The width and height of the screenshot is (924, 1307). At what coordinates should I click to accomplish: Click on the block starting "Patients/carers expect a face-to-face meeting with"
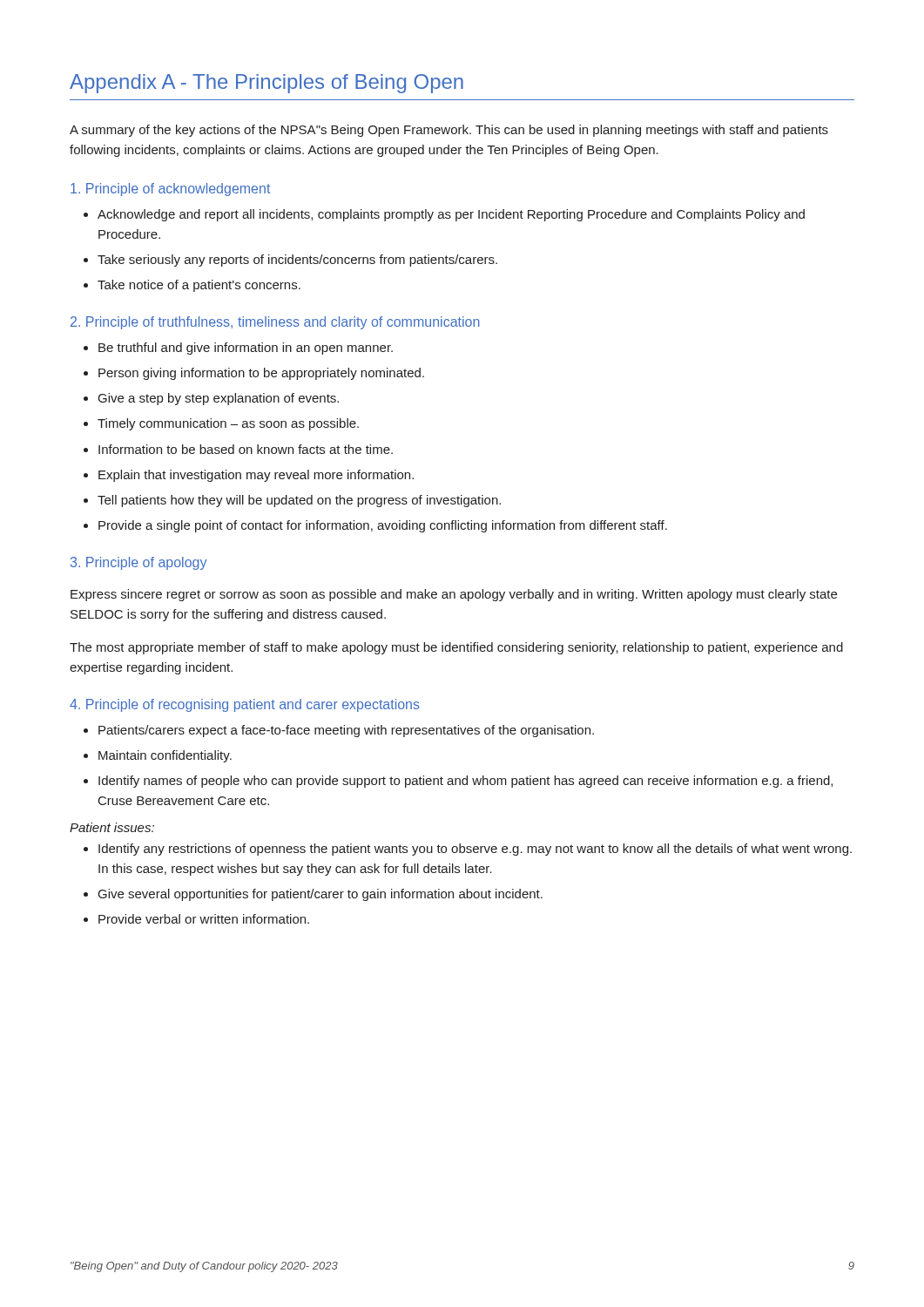(462, 729)
